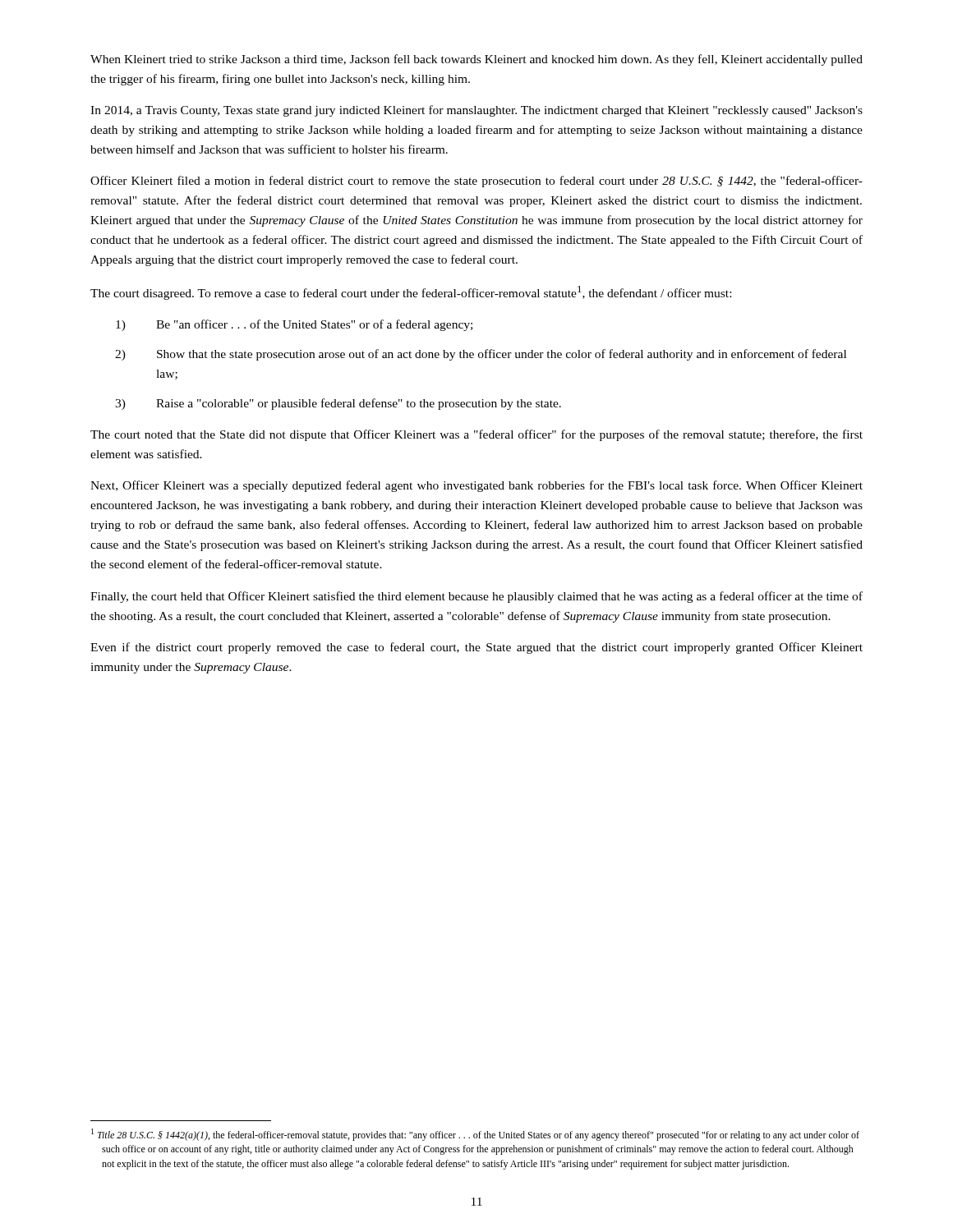Click the passage that begins "3) Raise a "colorable" or plausible federal"
Image resolution: width=953 pixels, height=1232 pixels.
coord(476,404)
